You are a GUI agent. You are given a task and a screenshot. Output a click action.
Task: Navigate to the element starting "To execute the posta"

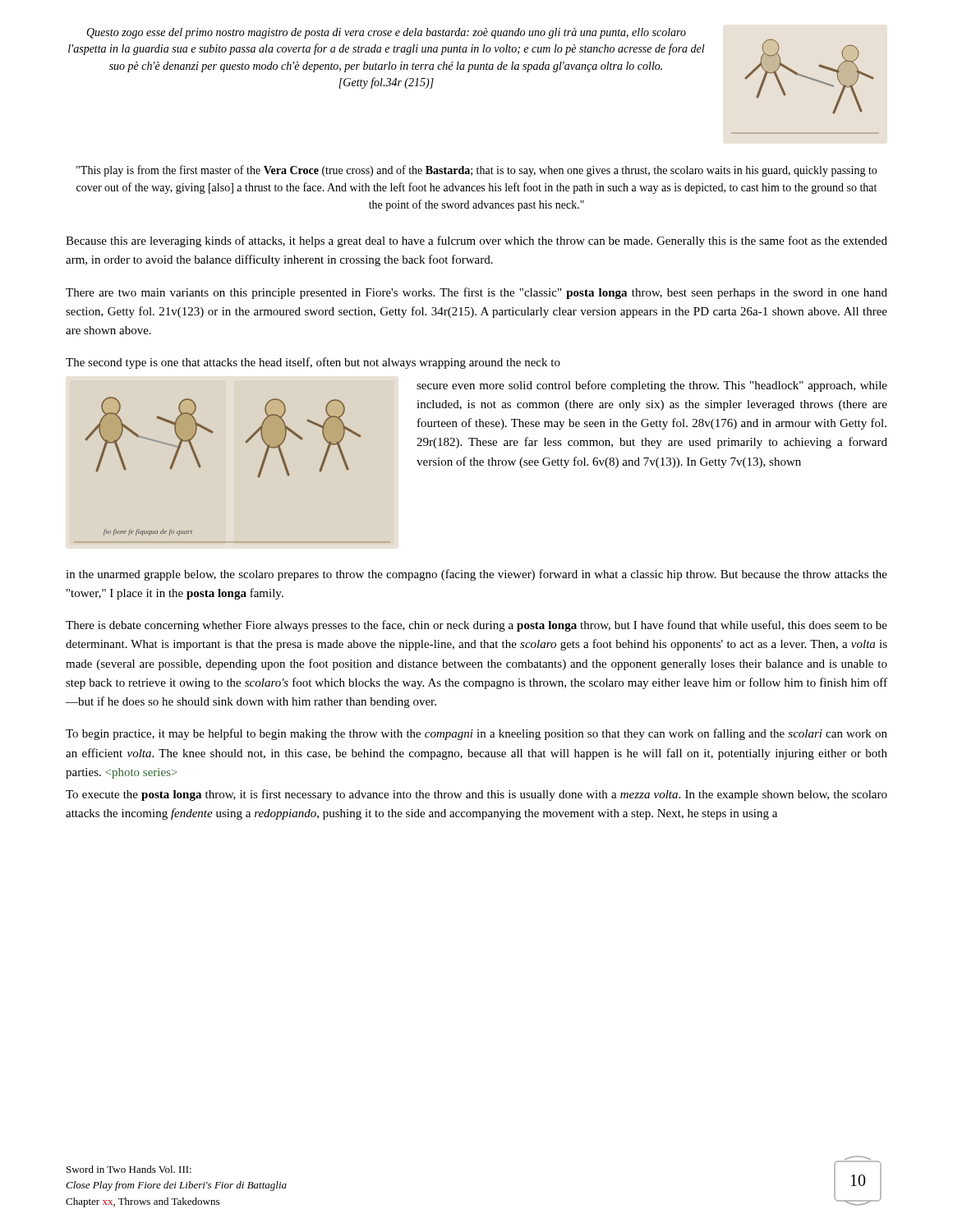(x=476, y=804)
